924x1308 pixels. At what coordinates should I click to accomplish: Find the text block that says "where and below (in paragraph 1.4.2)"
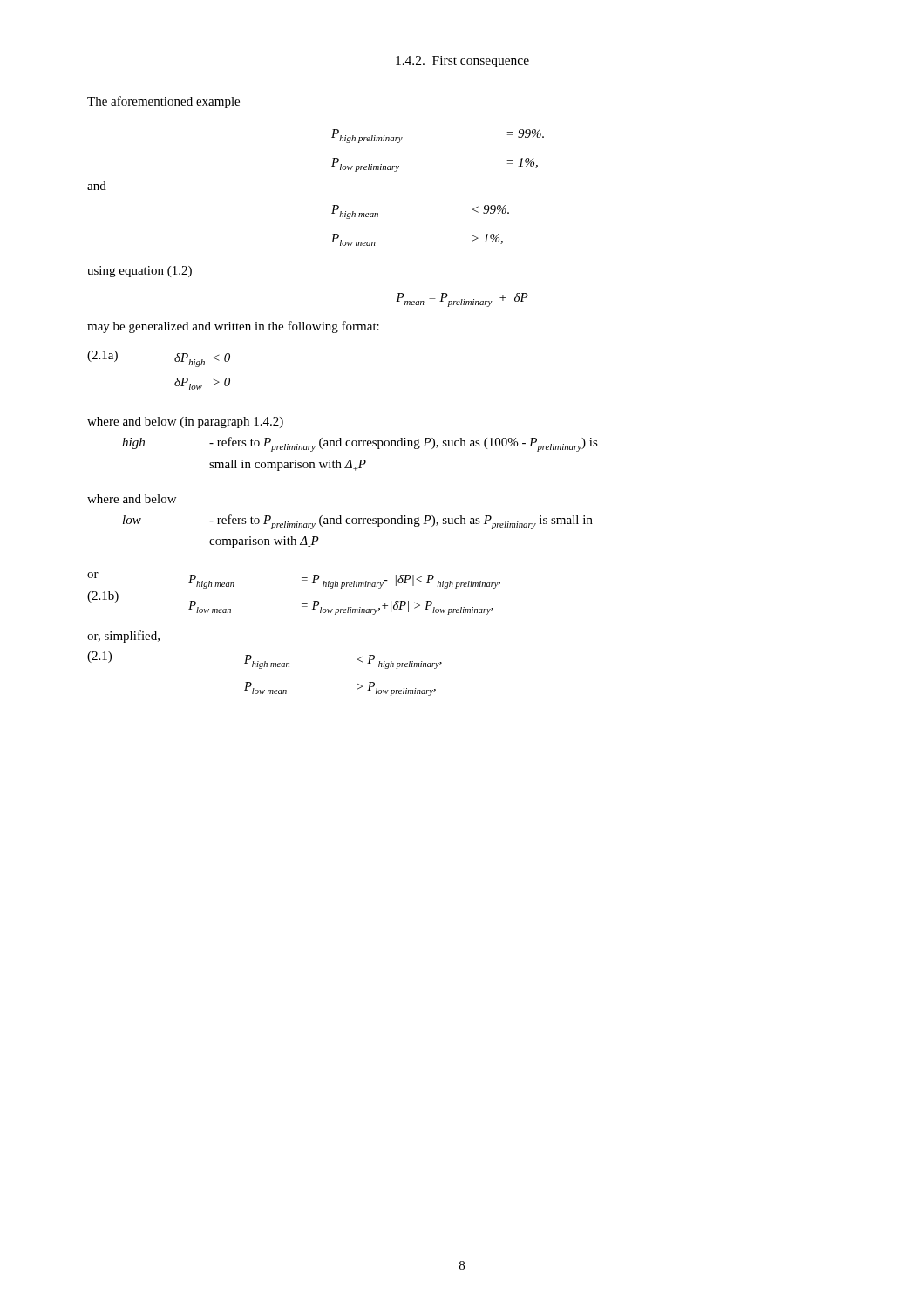(462, 443)
